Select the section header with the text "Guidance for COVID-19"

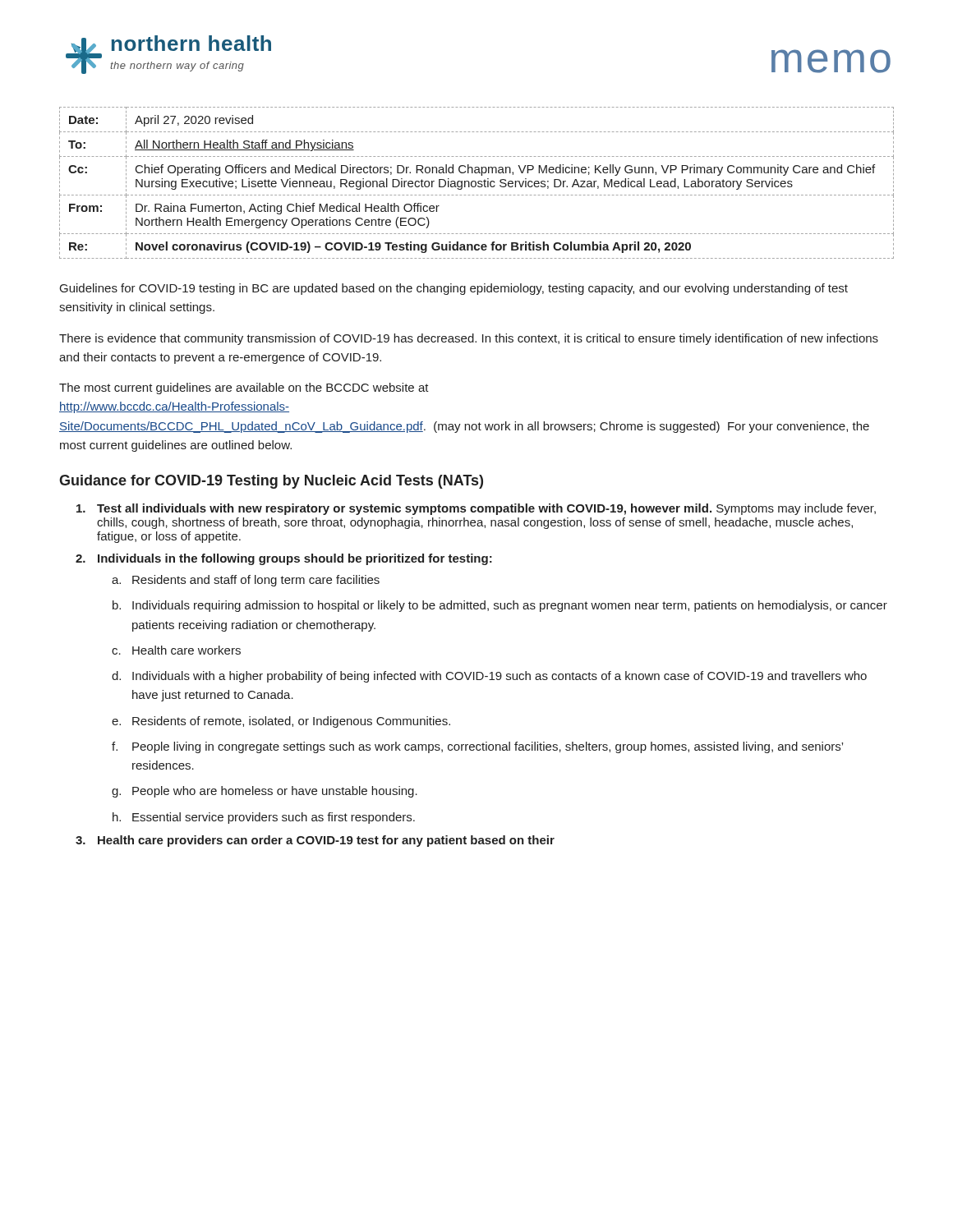coord(272,480)
